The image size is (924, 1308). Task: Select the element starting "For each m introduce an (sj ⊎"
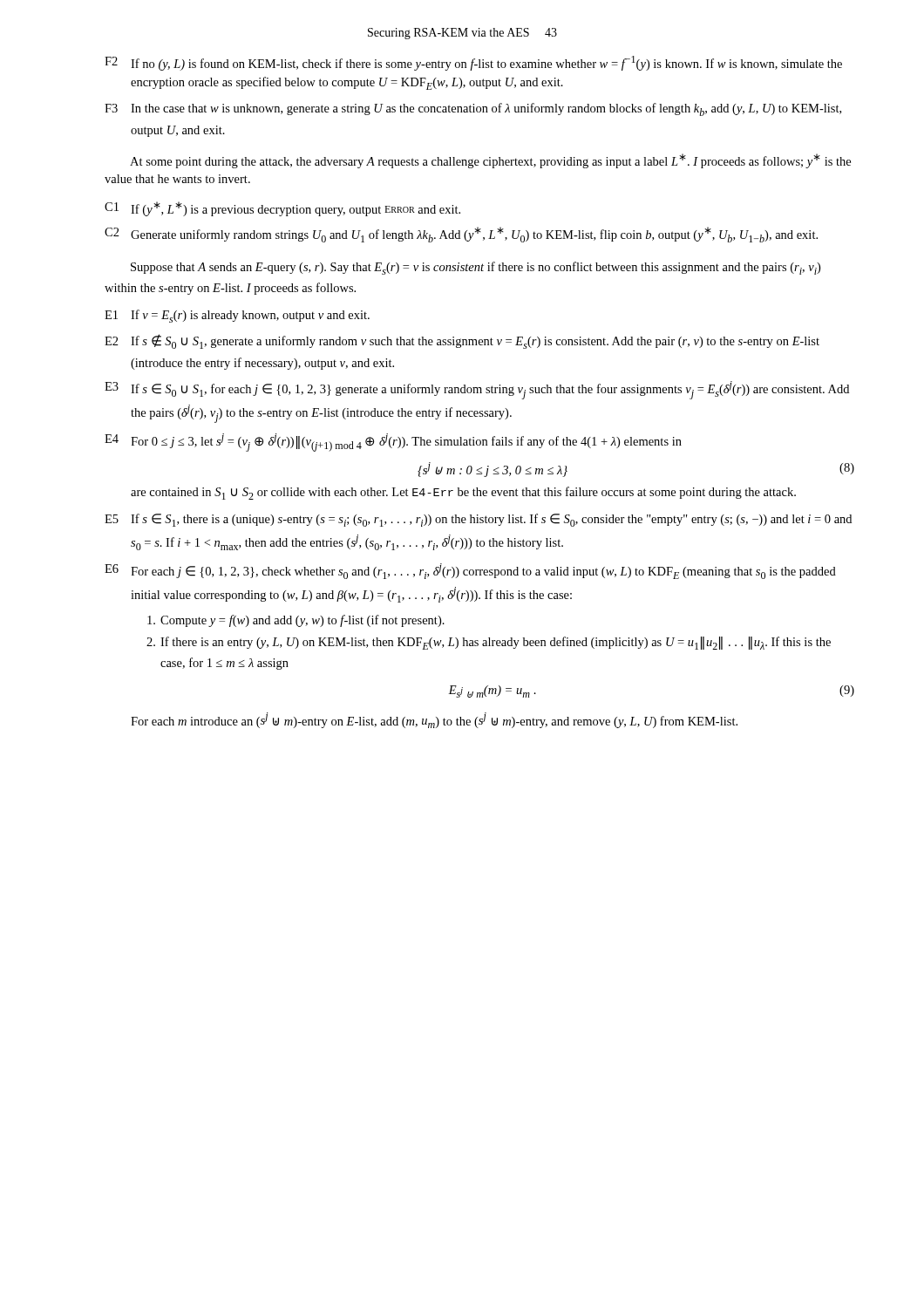pyautogui.click(x=435, y=721)
